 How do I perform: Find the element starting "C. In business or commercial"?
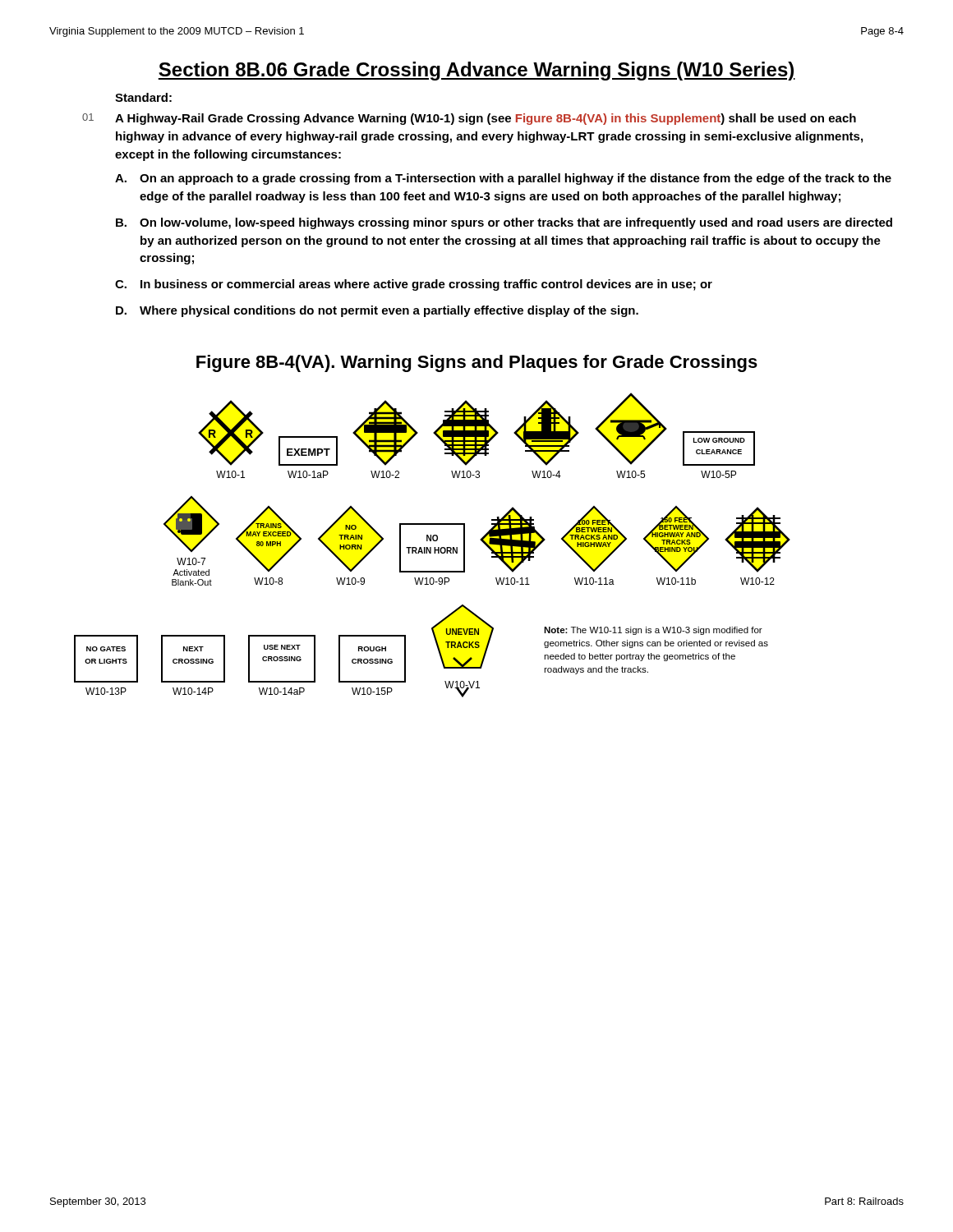pyautogui.click(x=509, y=284)
